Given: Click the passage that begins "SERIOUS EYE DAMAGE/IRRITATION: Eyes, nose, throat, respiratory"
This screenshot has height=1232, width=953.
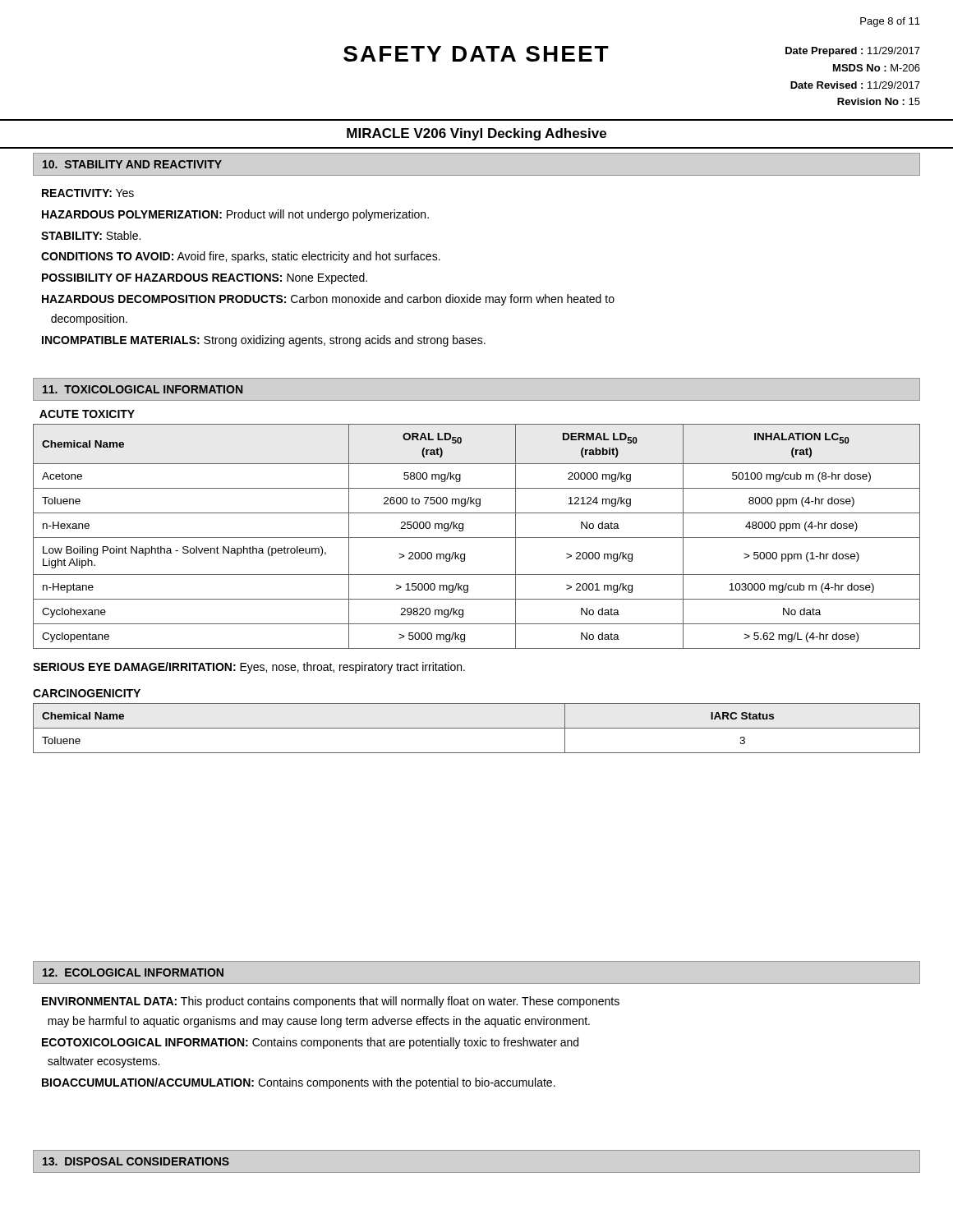Looking at the screenshot, I should pyautogui.click(x=249, y=667).
